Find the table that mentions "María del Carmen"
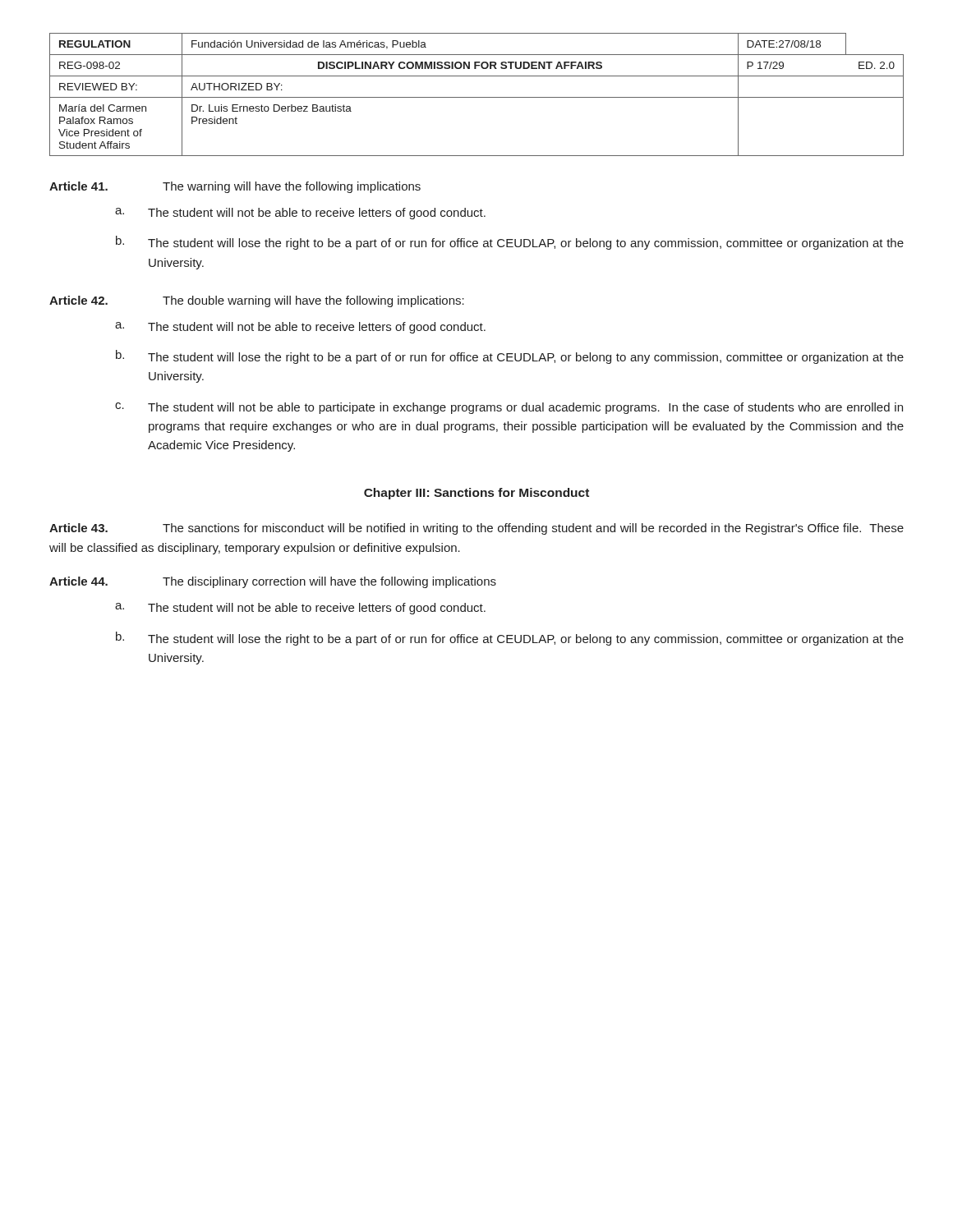The height and width of the screenshot is (1232, 953). pyautogui.click(x=476, y=94)
